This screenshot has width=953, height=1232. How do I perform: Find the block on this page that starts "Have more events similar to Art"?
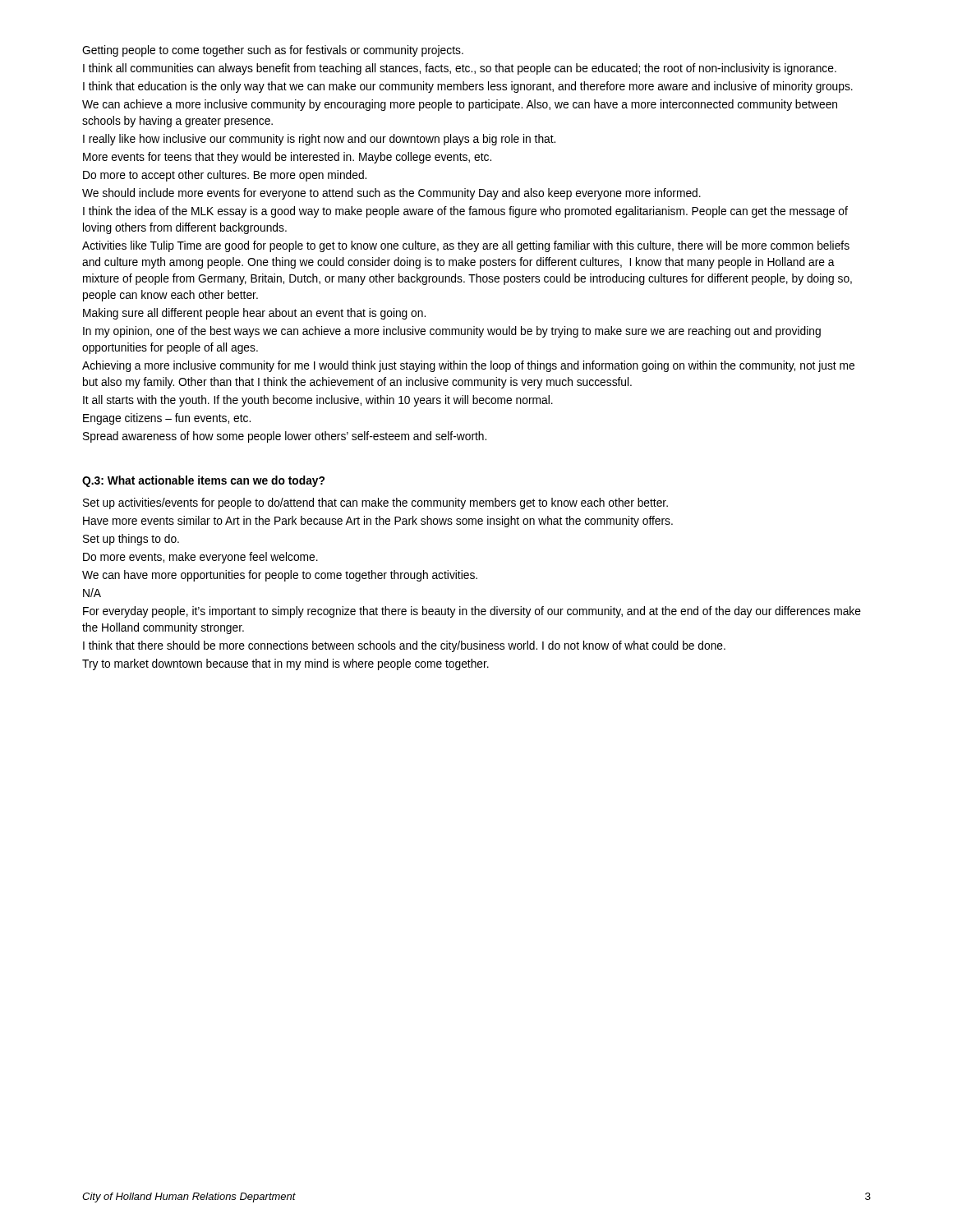378,521
